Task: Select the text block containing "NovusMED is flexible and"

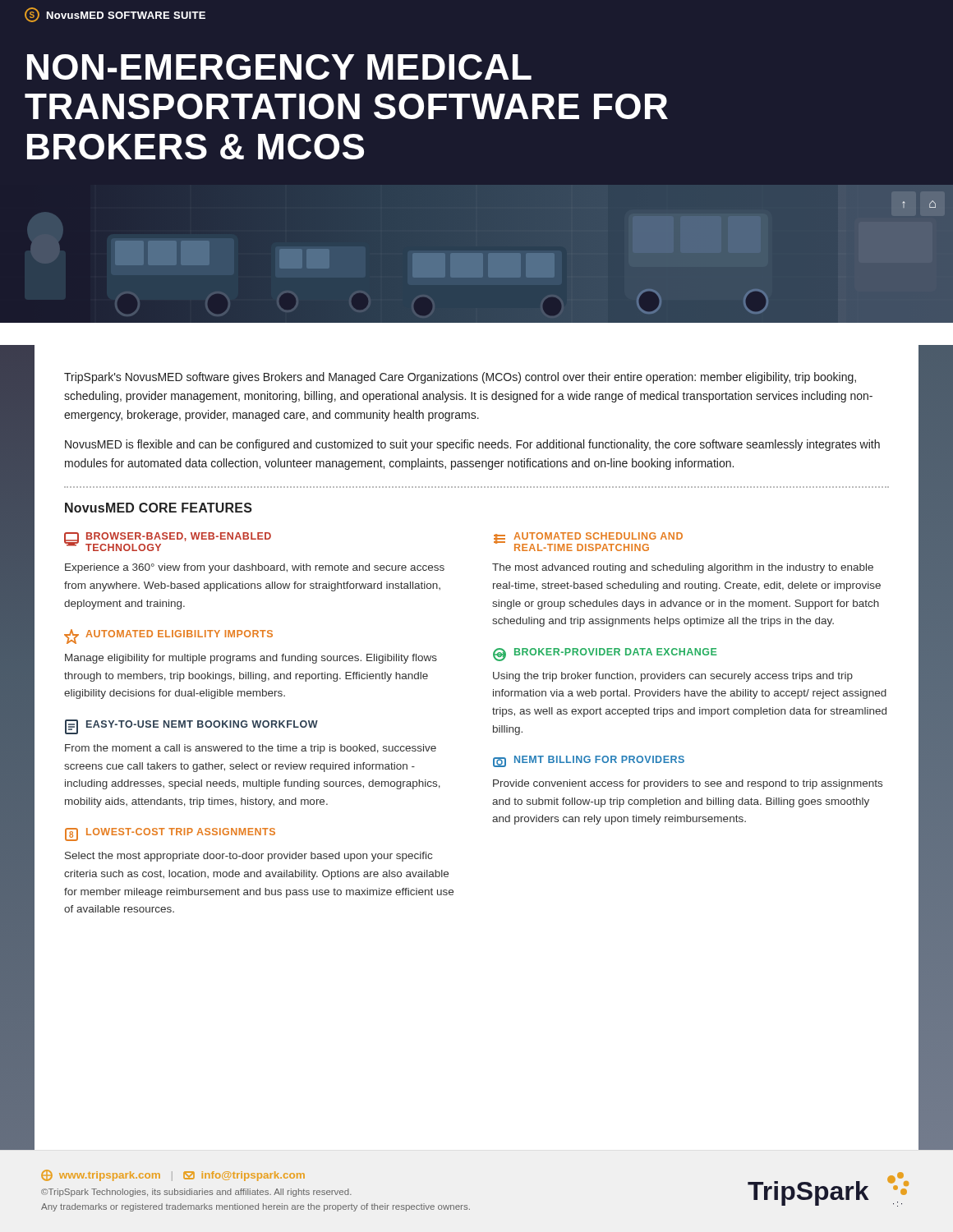Action: [472, 454]
